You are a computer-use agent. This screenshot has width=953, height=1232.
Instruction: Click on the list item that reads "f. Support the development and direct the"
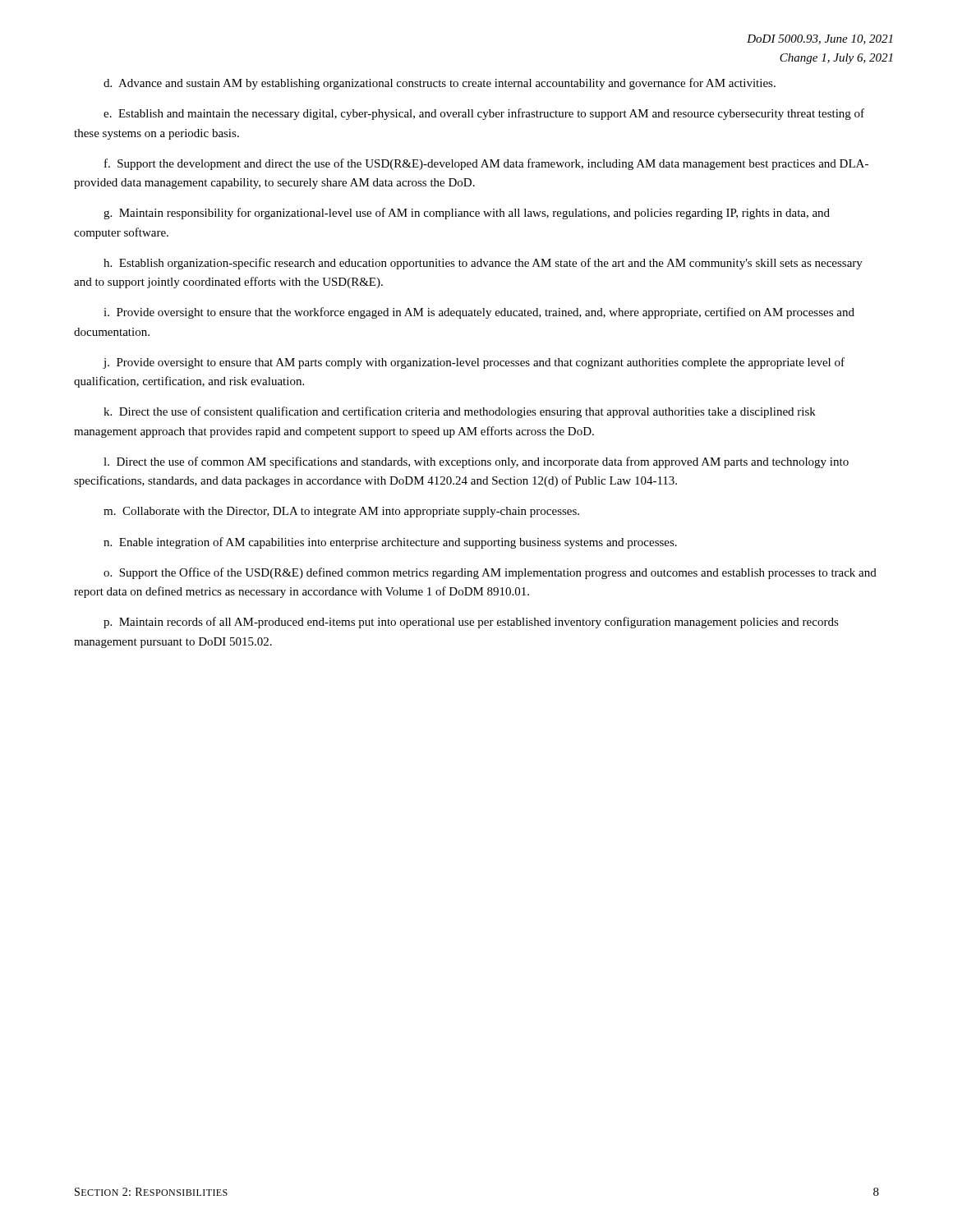(476, 173)
